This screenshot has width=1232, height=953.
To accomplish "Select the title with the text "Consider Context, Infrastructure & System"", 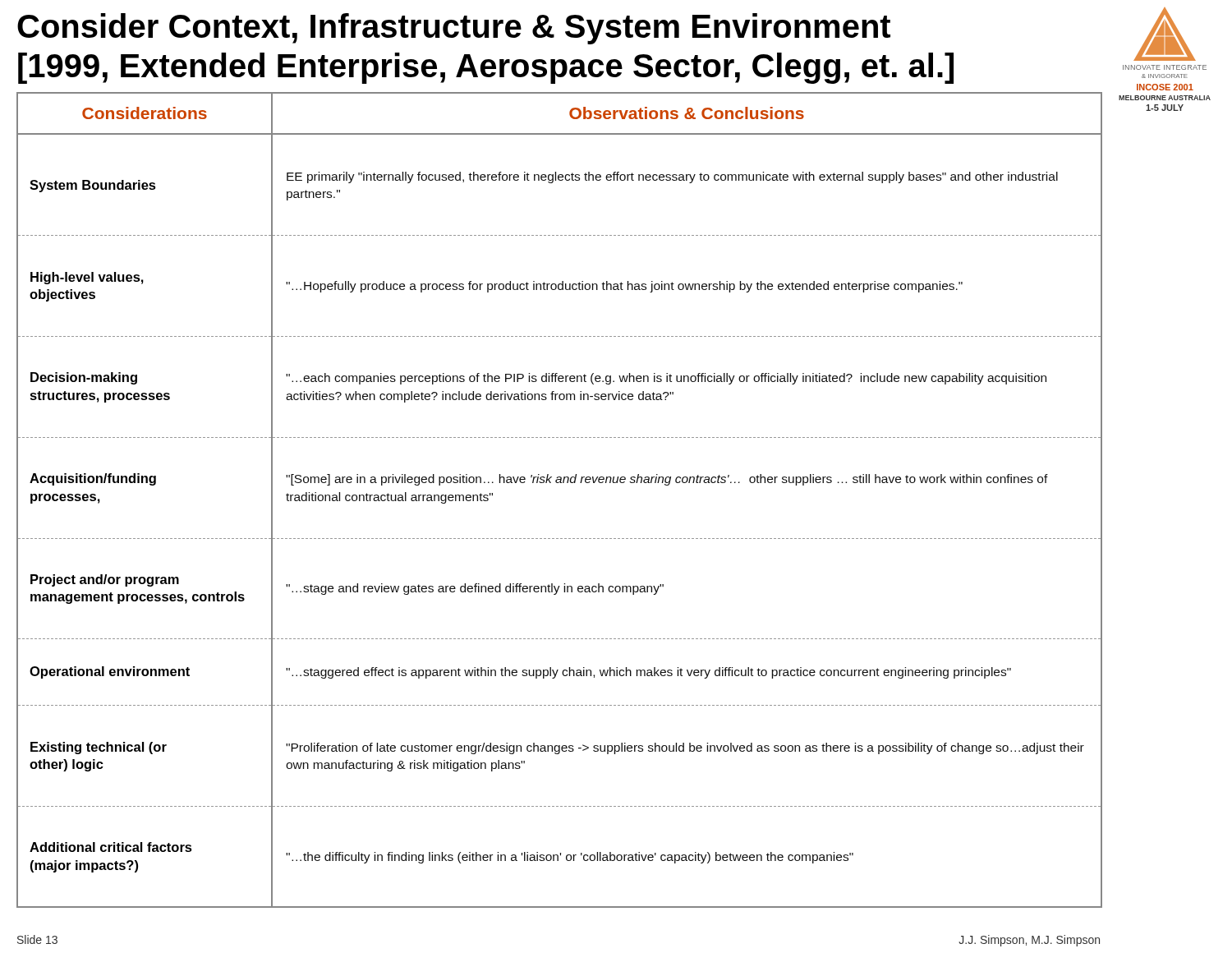I will point(561,46).
